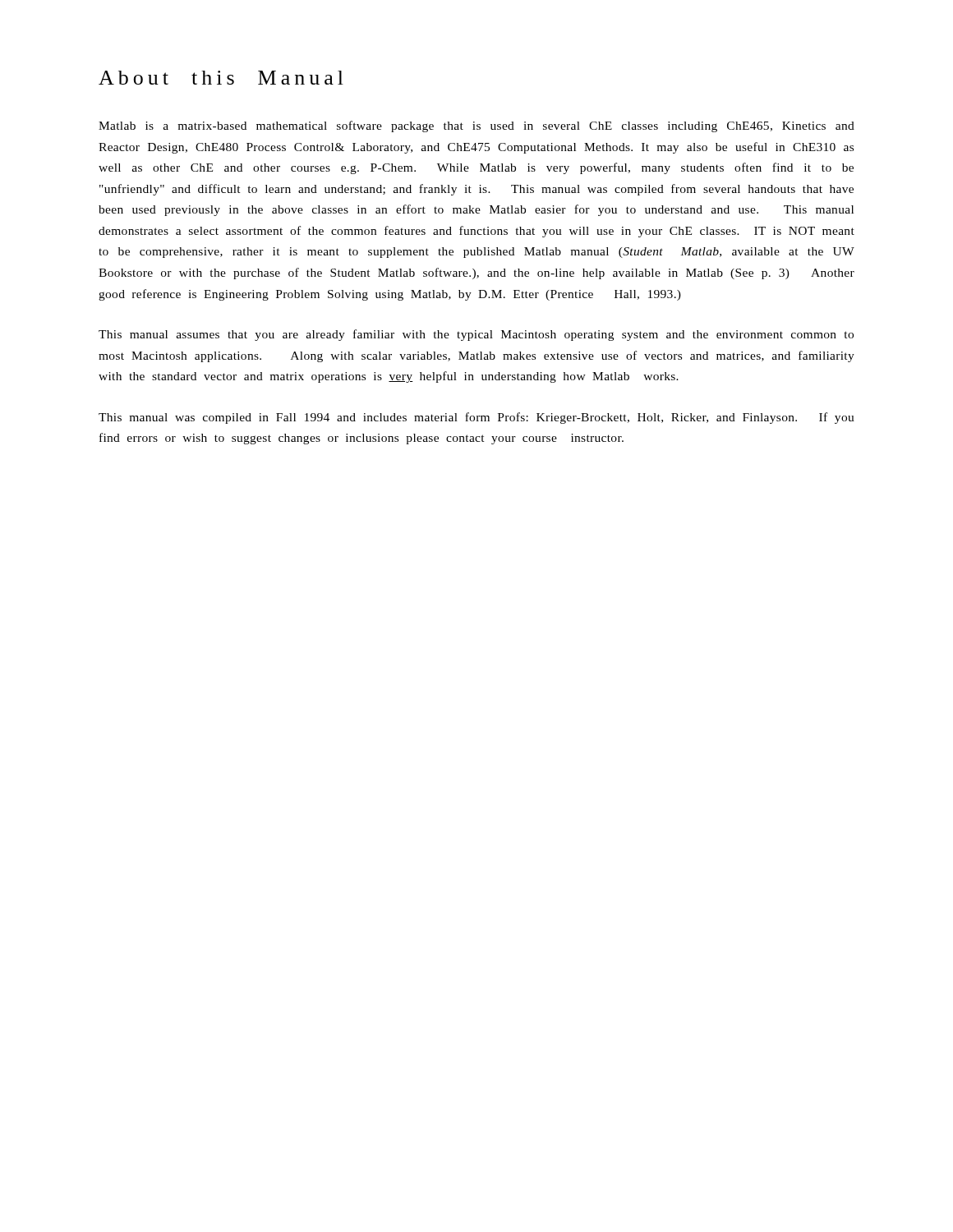Locate the block of text that opens with "Matlab is a matrix-based mathematical"
This screenshot has height=1232, width=953.
[x=476, y=209]
